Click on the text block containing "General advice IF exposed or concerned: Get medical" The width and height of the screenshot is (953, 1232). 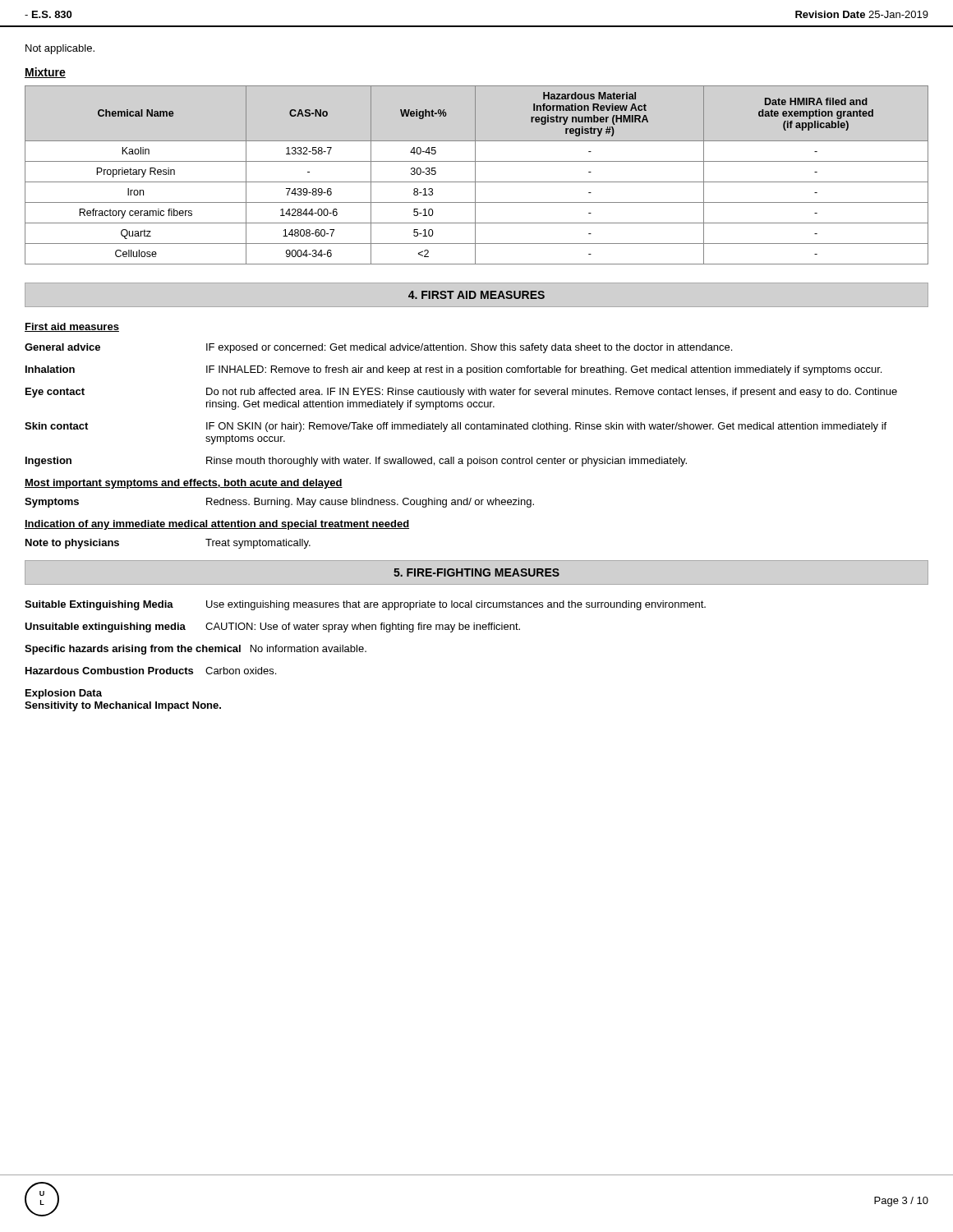(476, 347)
